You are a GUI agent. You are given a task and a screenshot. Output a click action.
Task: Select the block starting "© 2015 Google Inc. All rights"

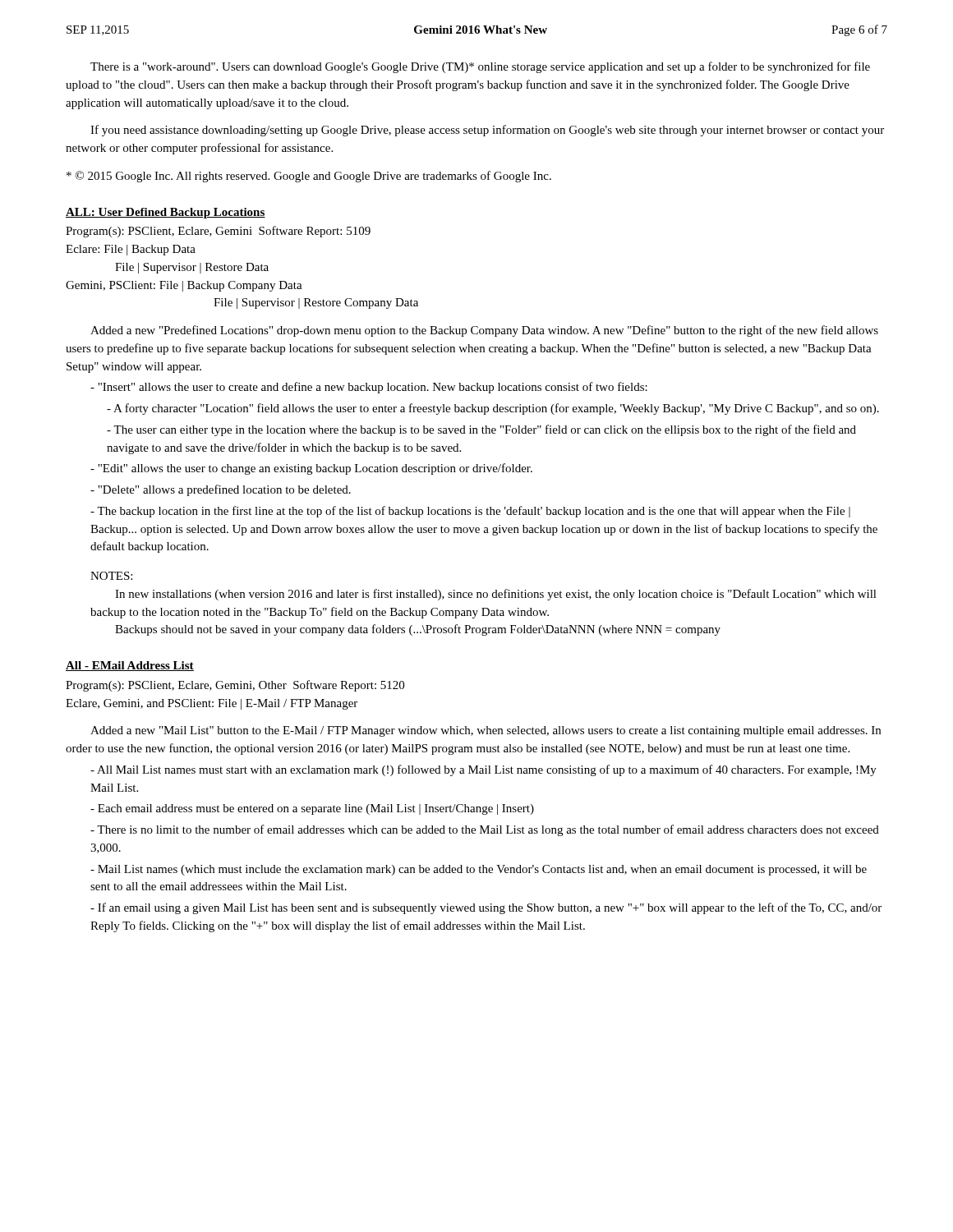(x=476, y=176)
